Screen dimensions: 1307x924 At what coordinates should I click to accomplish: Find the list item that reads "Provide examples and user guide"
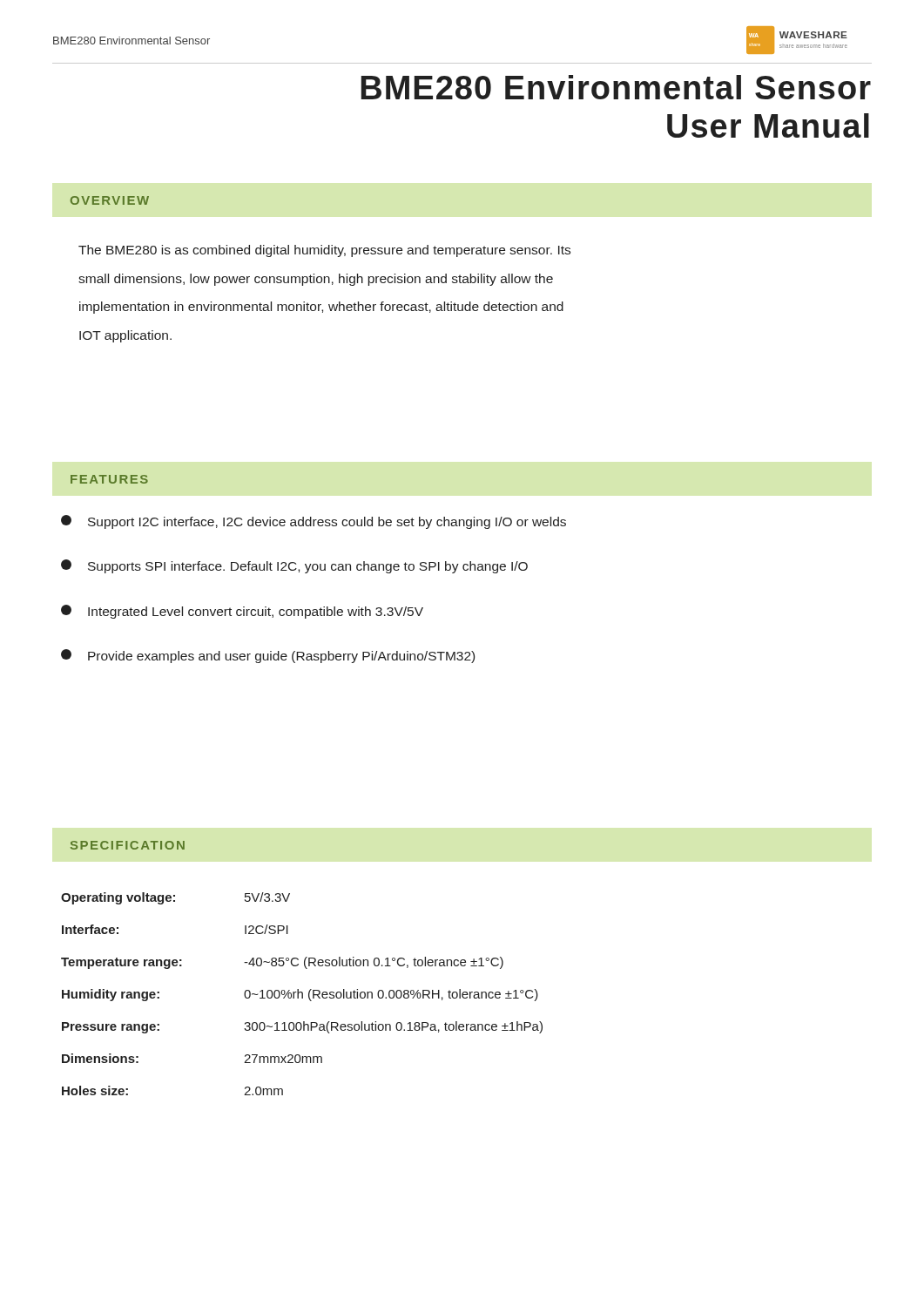[x=268, y=656]
